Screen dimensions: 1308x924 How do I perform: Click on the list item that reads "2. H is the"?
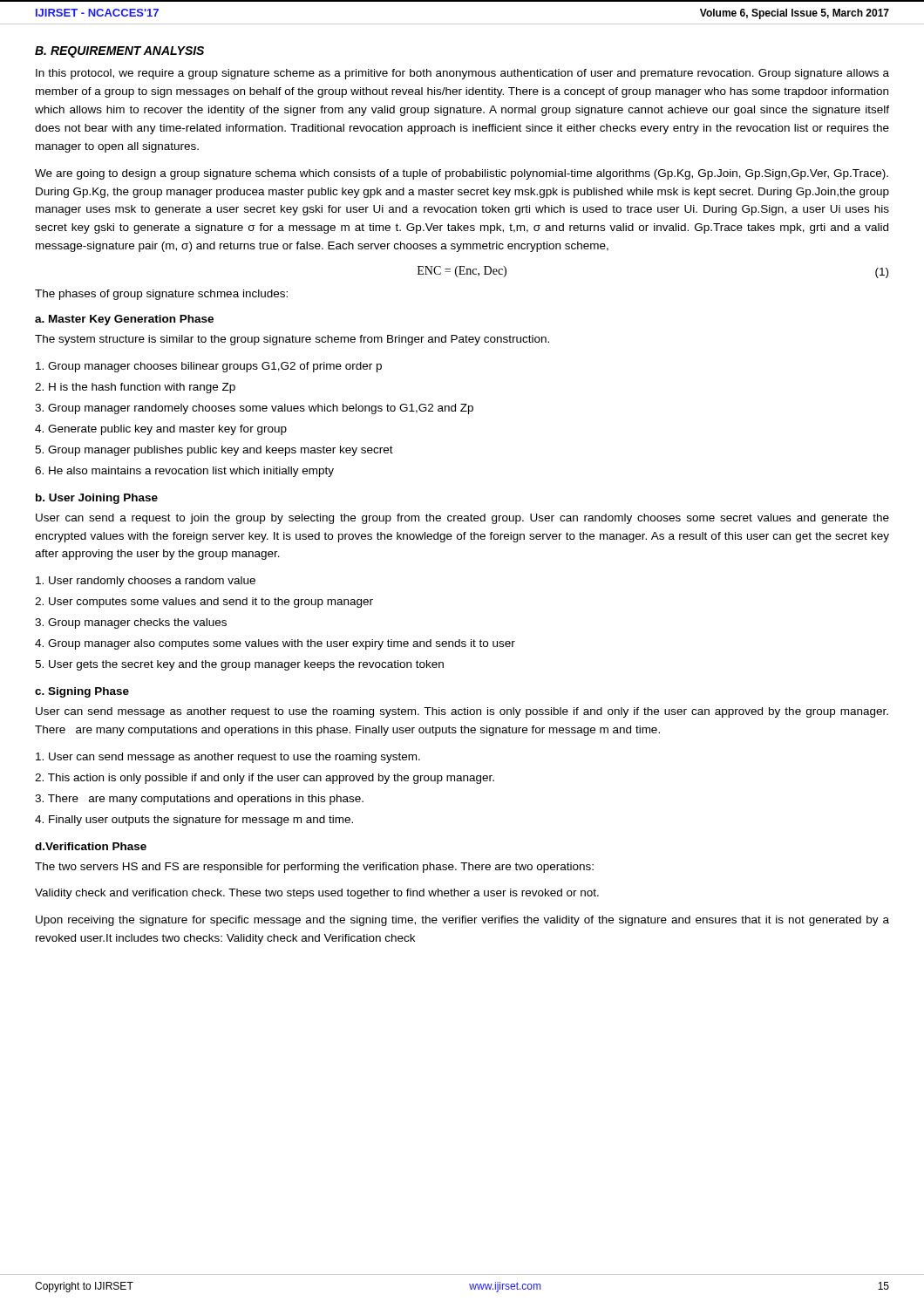pyautogui.click(x=135, y=387)
